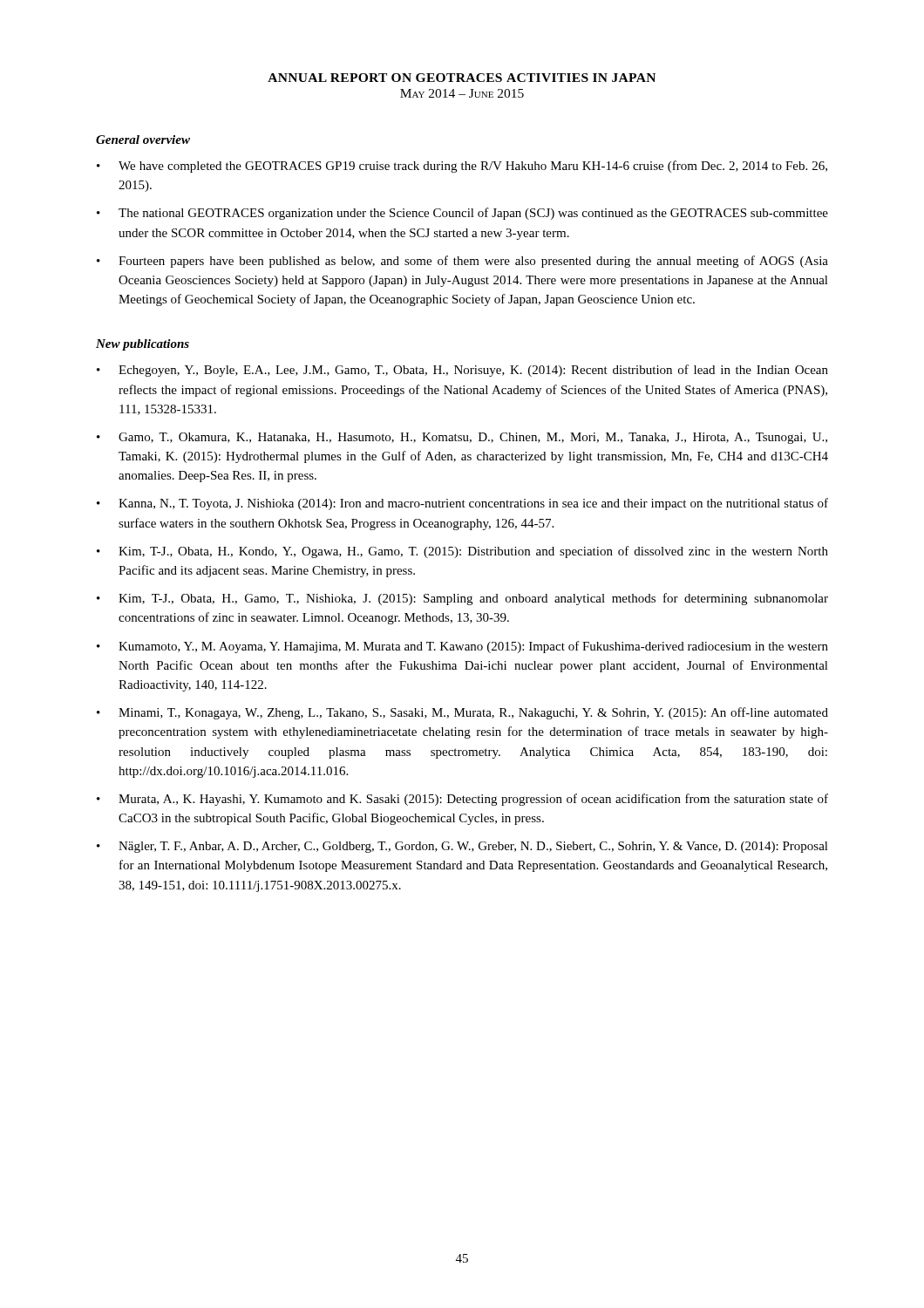Select the text starting "• We have"
Viewport: 924px width, 1308px height.
click(462, 175)
